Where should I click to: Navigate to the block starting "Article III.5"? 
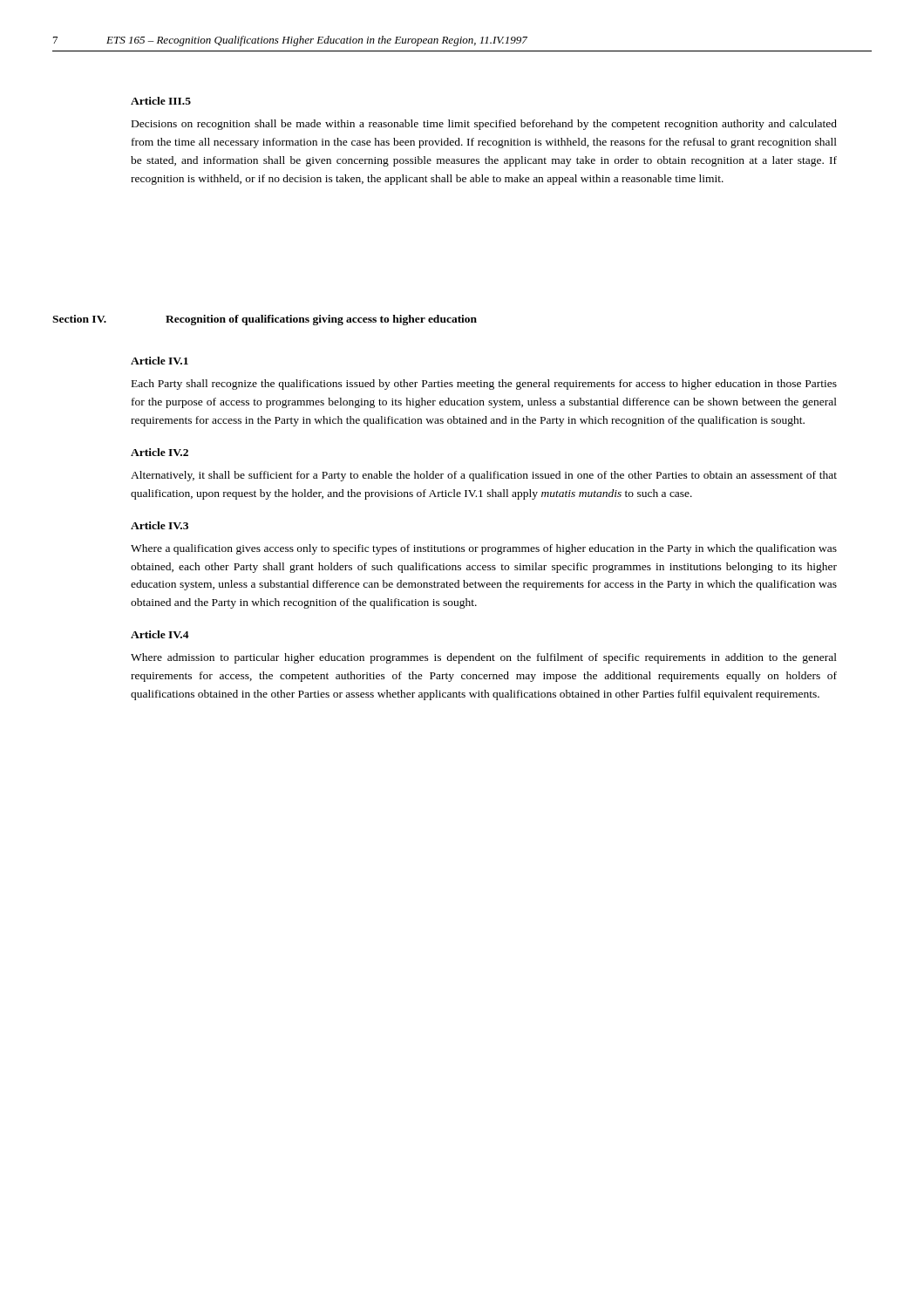click(x=161, y=101)
